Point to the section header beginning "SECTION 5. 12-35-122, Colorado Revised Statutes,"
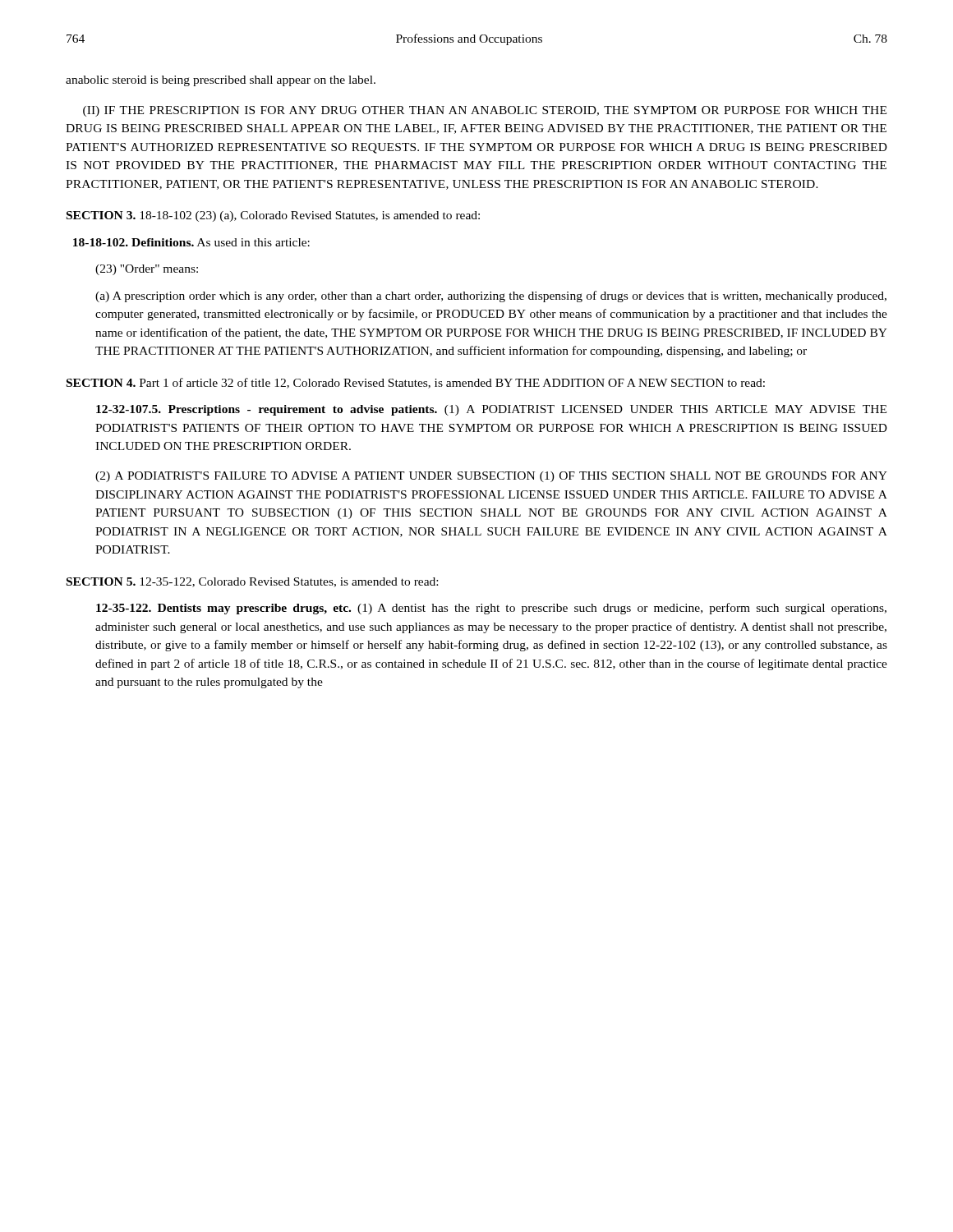Viewport: 953px width, 1232px height. 252,581
